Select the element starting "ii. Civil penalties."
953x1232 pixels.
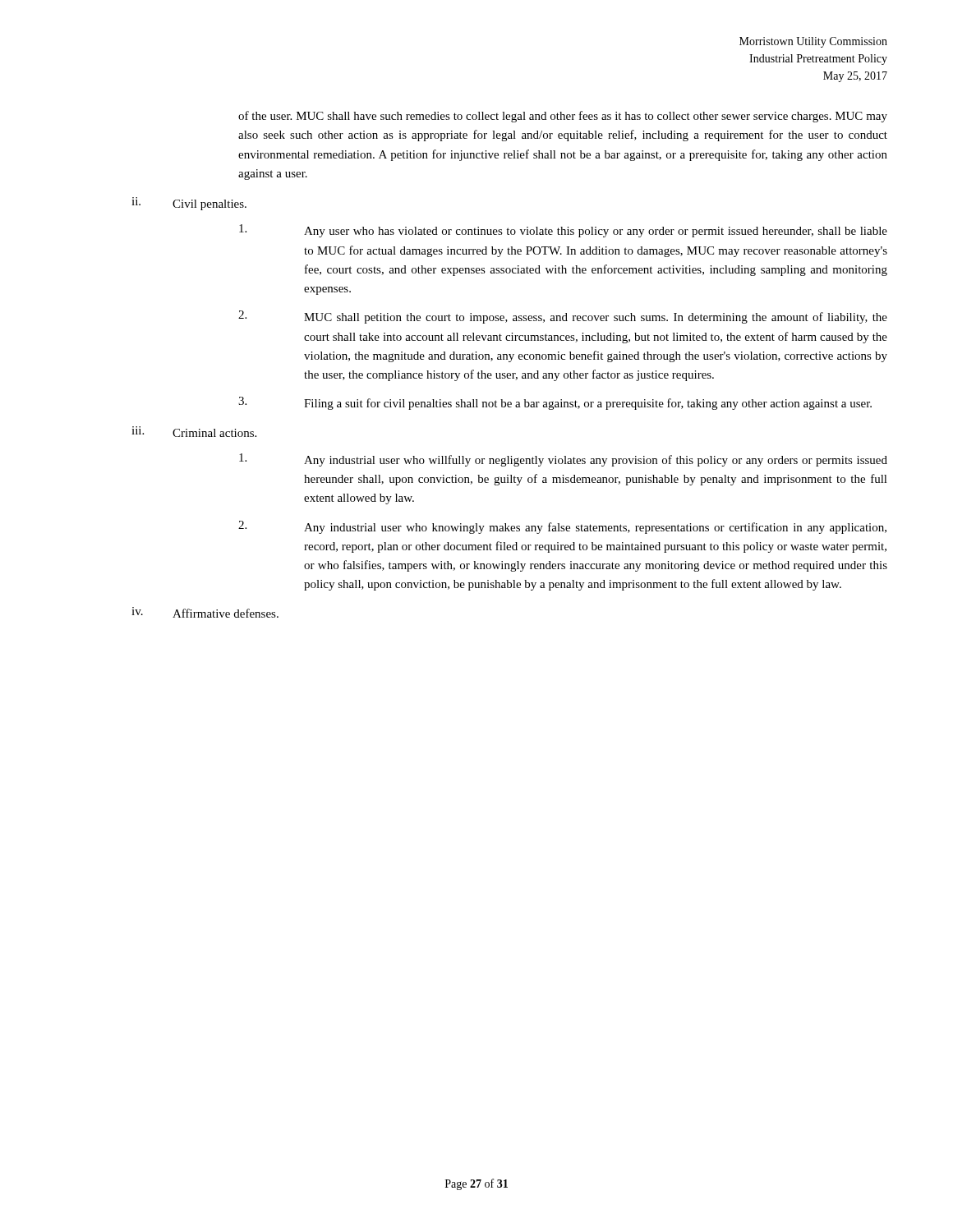coord(189,204)
